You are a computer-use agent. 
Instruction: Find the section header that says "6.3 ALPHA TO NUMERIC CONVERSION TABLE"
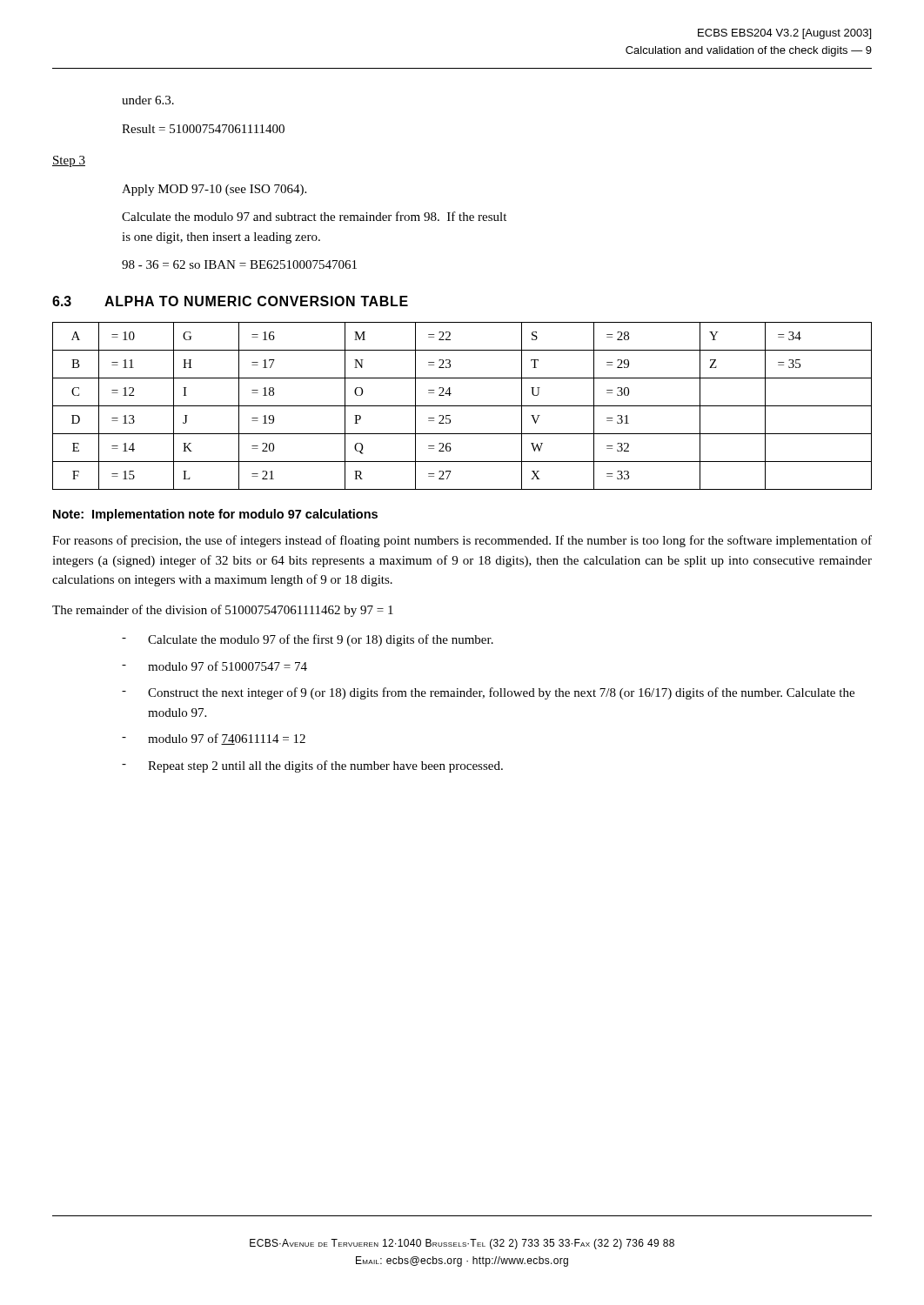230,301
